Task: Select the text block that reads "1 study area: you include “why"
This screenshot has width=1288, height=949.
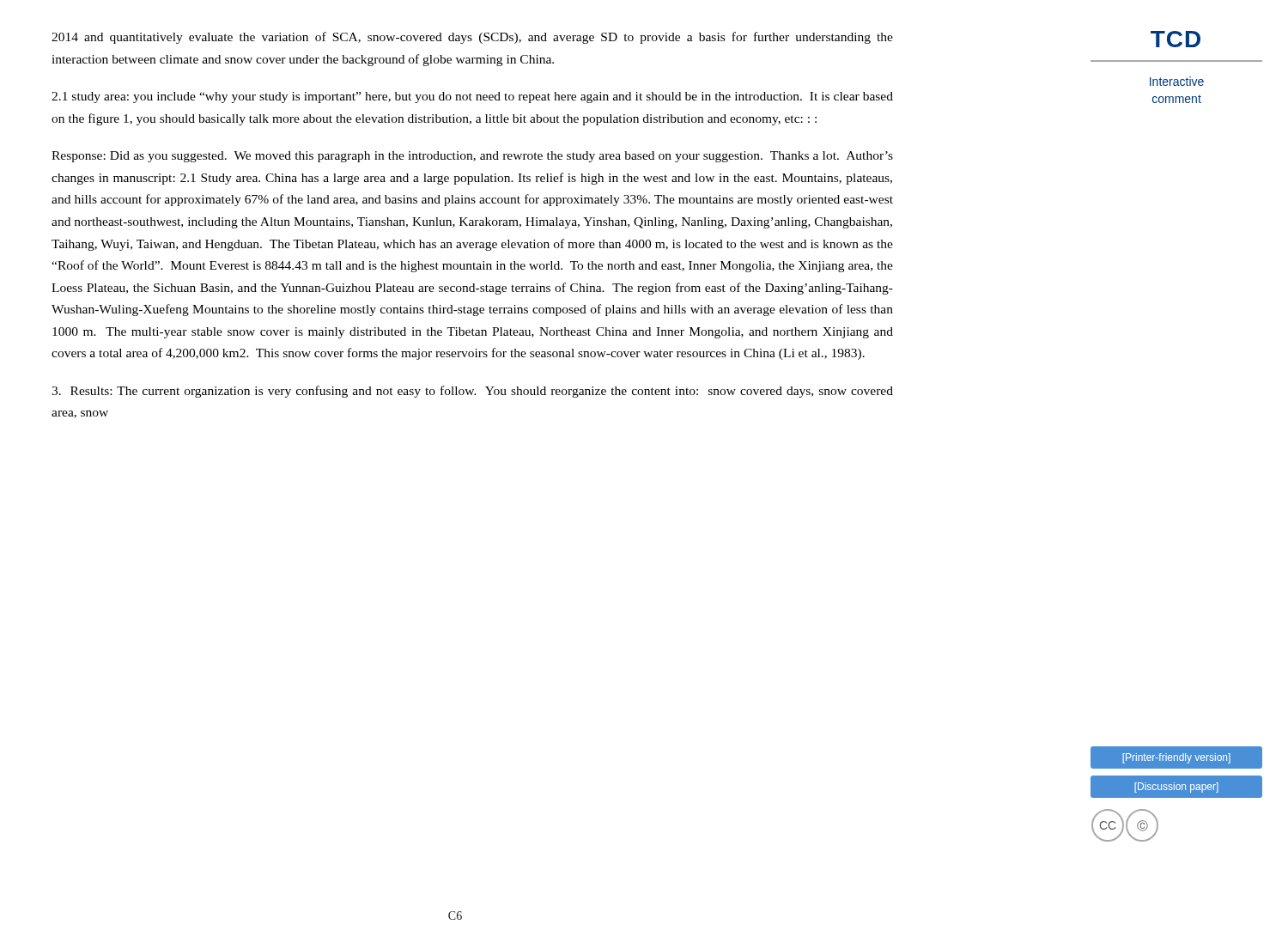Action: (x=472, y=107)
